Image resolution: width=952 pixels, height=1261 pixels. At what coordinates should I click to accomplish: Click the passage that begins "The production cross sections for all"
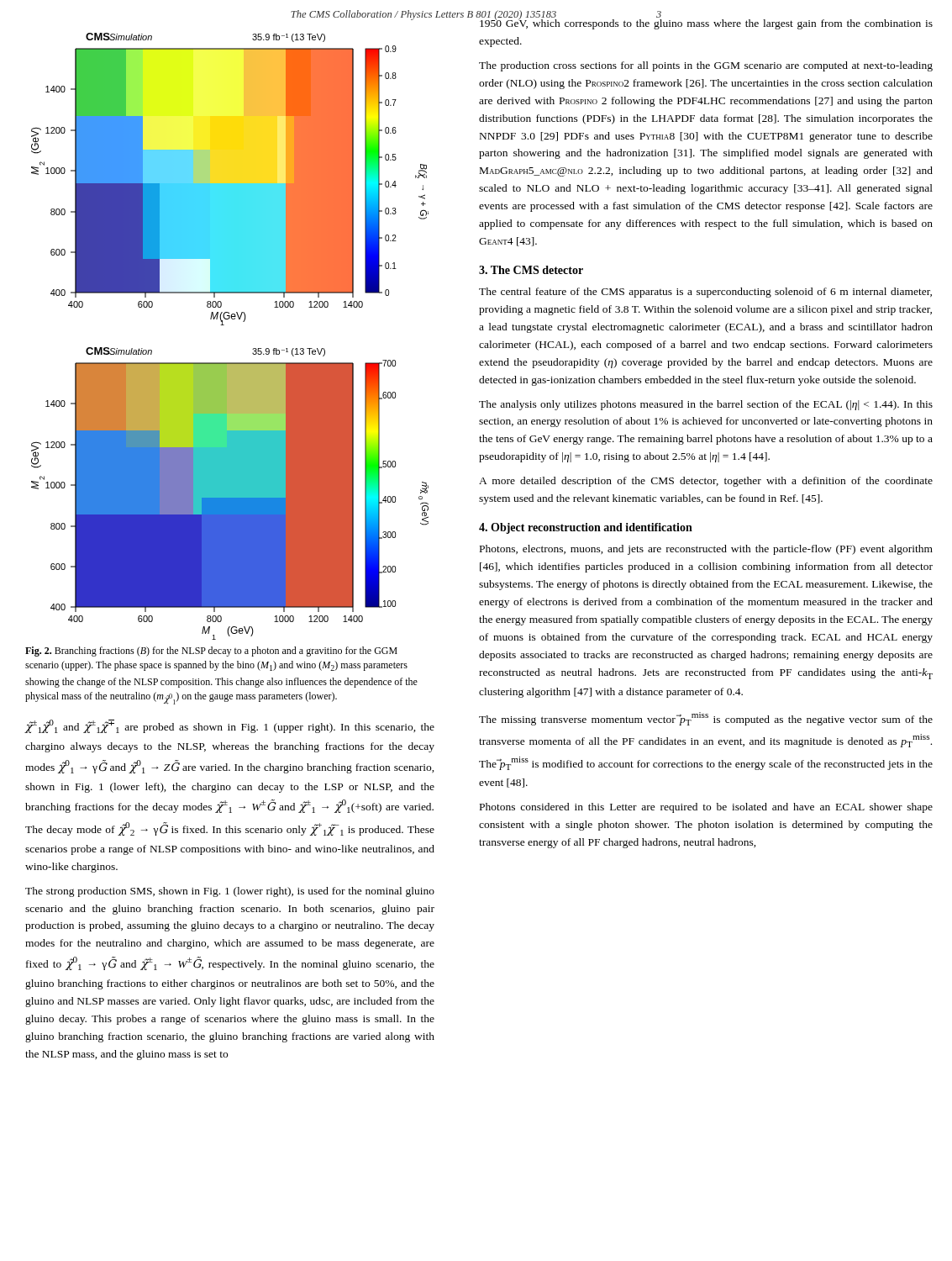706,153
